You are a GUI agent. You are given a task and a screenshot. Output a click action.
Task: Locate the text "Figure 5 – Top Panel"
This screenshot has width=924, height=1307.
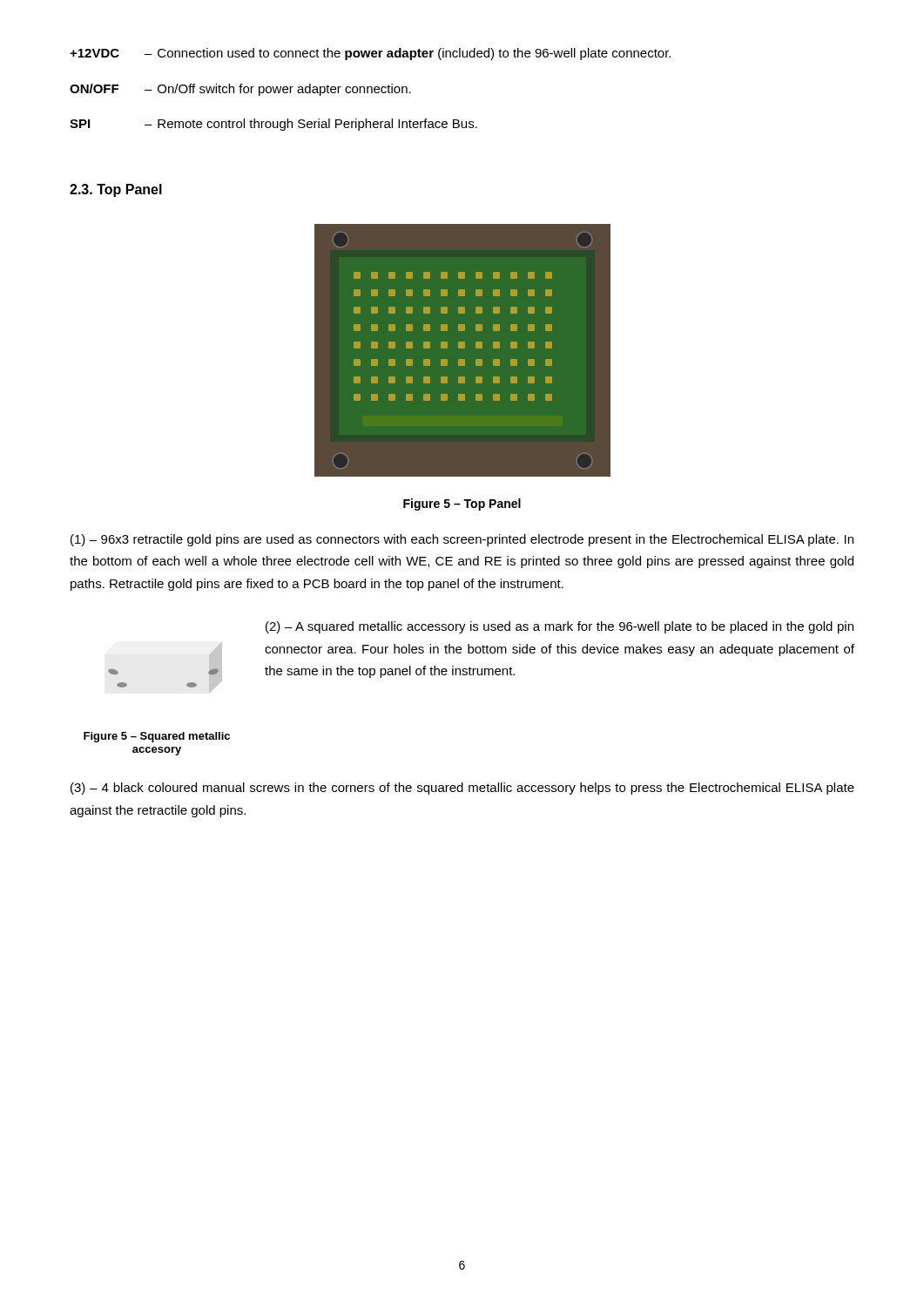pos(462,503)
